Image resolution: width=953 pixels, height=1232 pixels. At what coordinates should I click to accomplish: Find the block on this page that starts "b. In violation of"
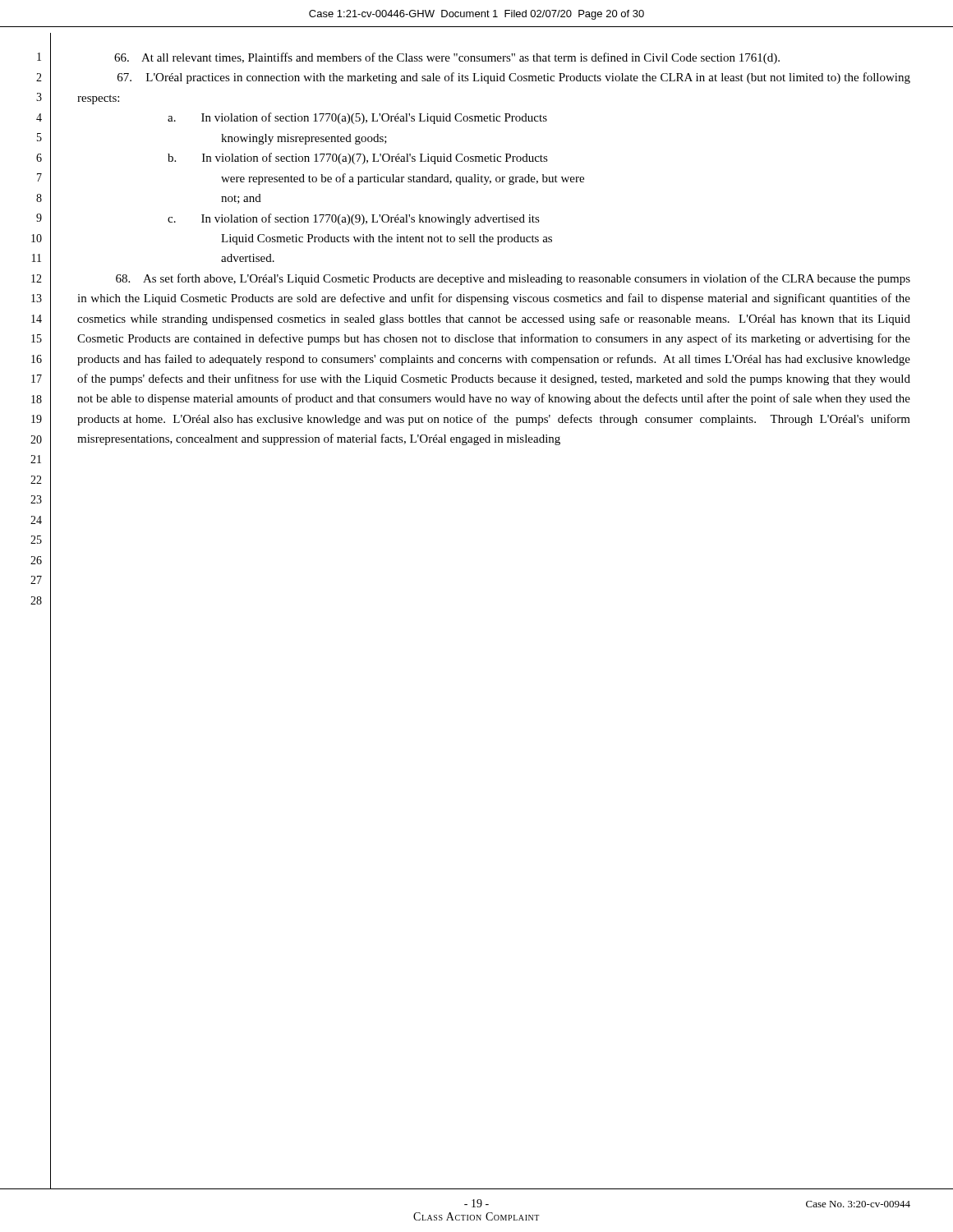pos(358,158)
